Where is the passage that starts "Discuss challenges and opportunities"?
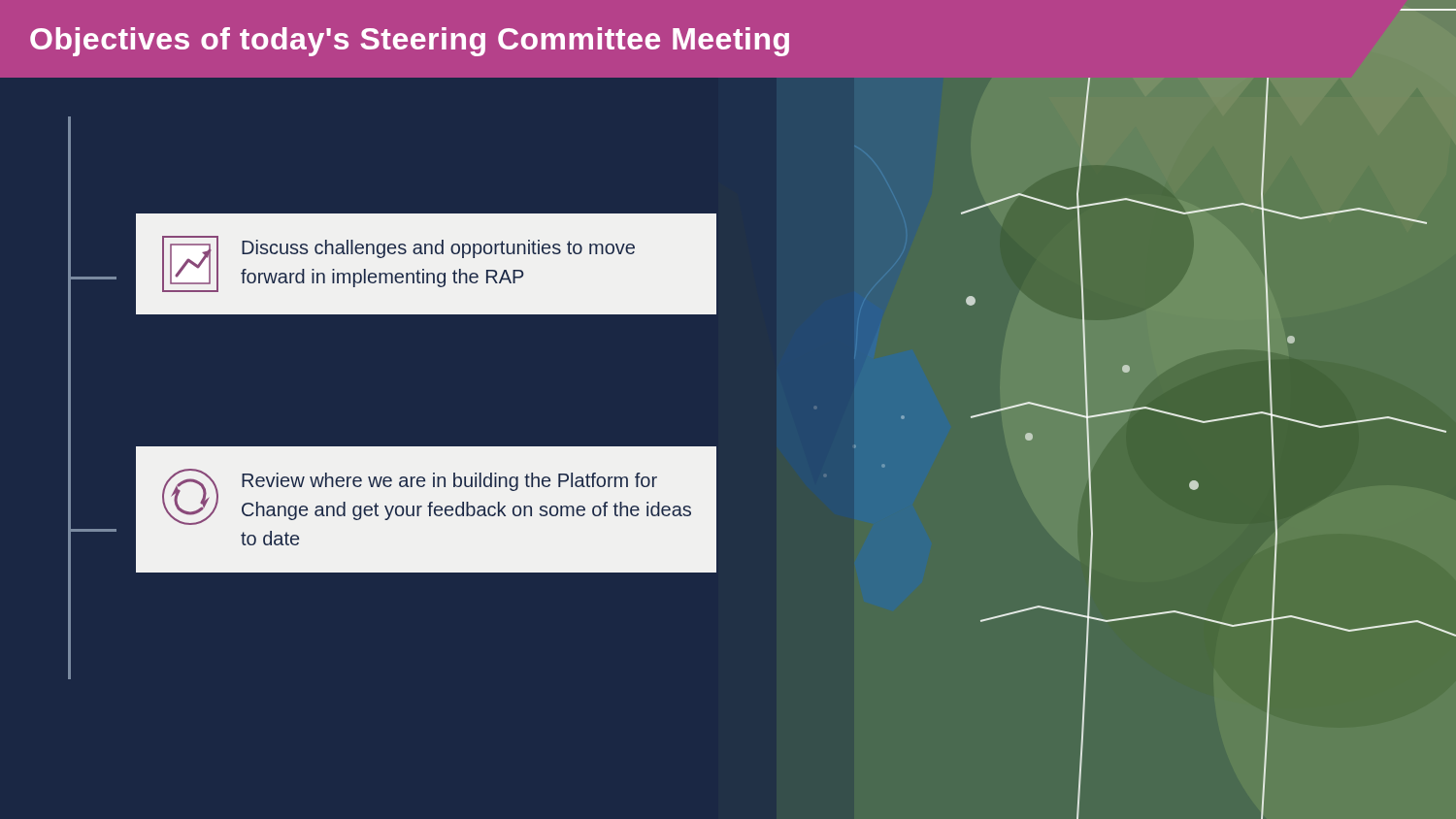Viewport: 1456px width, 819px height. pos(397,264)
